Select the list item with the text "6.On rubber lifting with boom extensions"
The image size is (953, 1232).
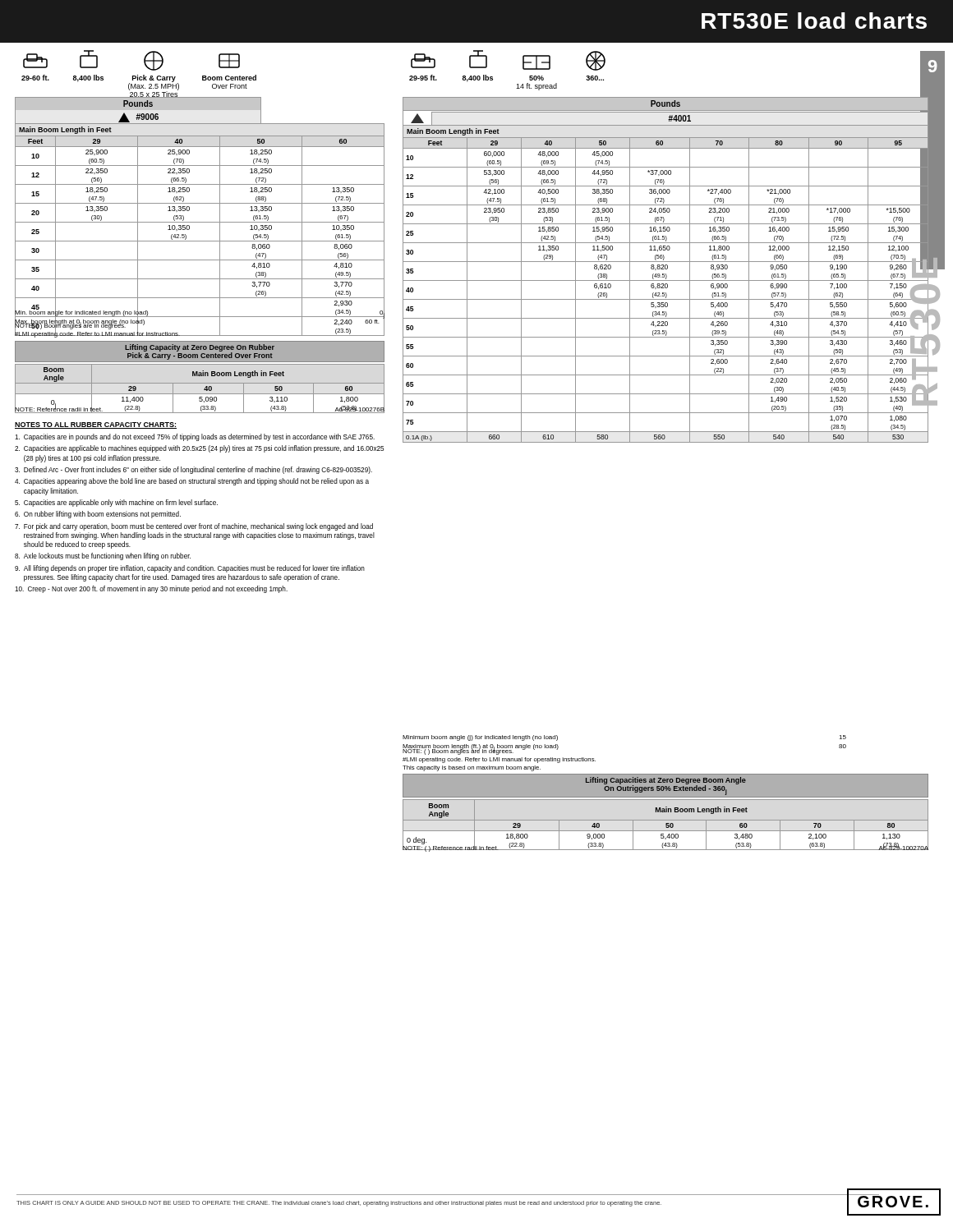(98, 515)
